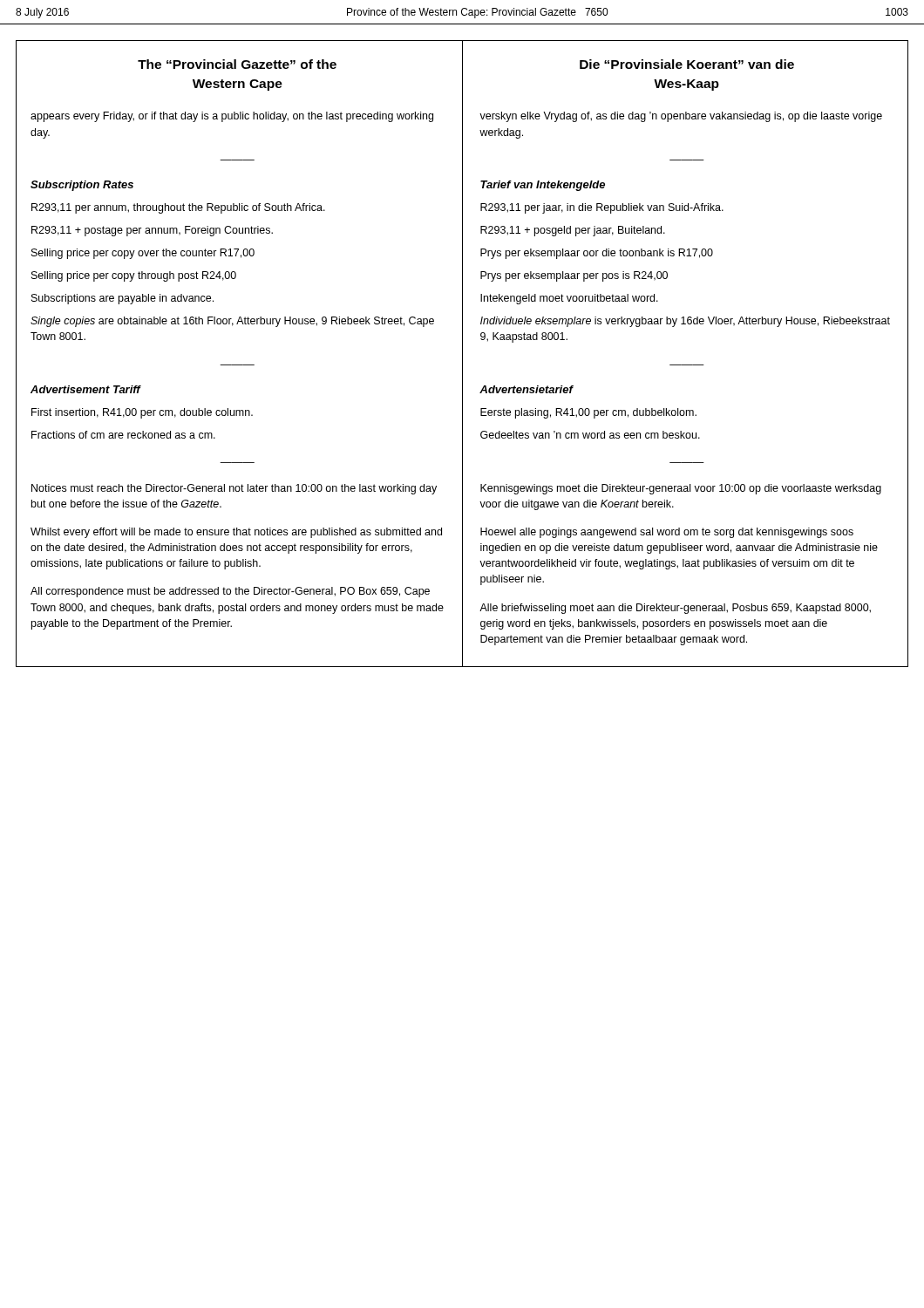Find the text block that reads "Fractions of cm are"

pos(123,435)
